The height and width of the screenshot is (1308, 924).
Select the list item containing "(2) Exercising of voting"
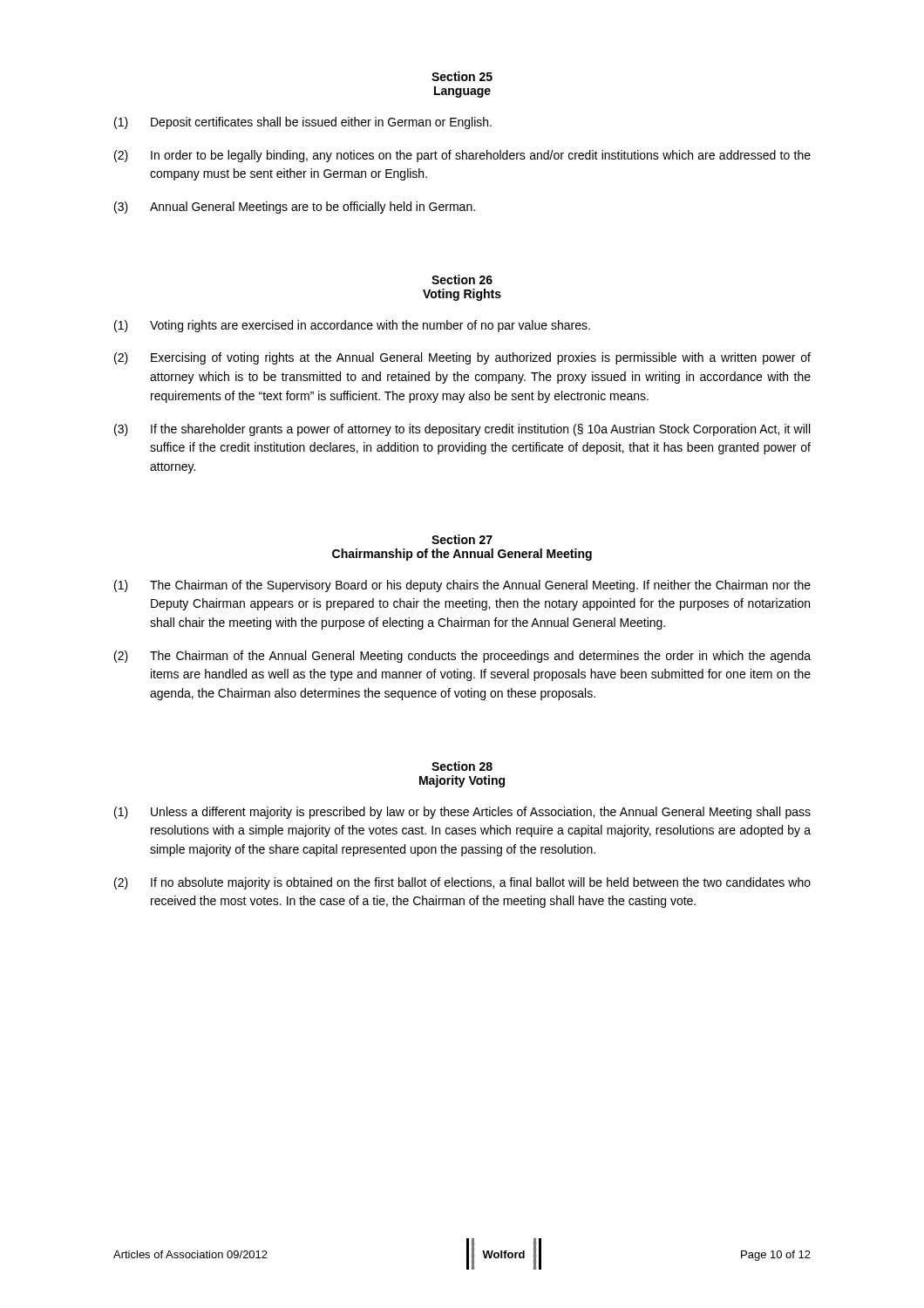[462, 378]
